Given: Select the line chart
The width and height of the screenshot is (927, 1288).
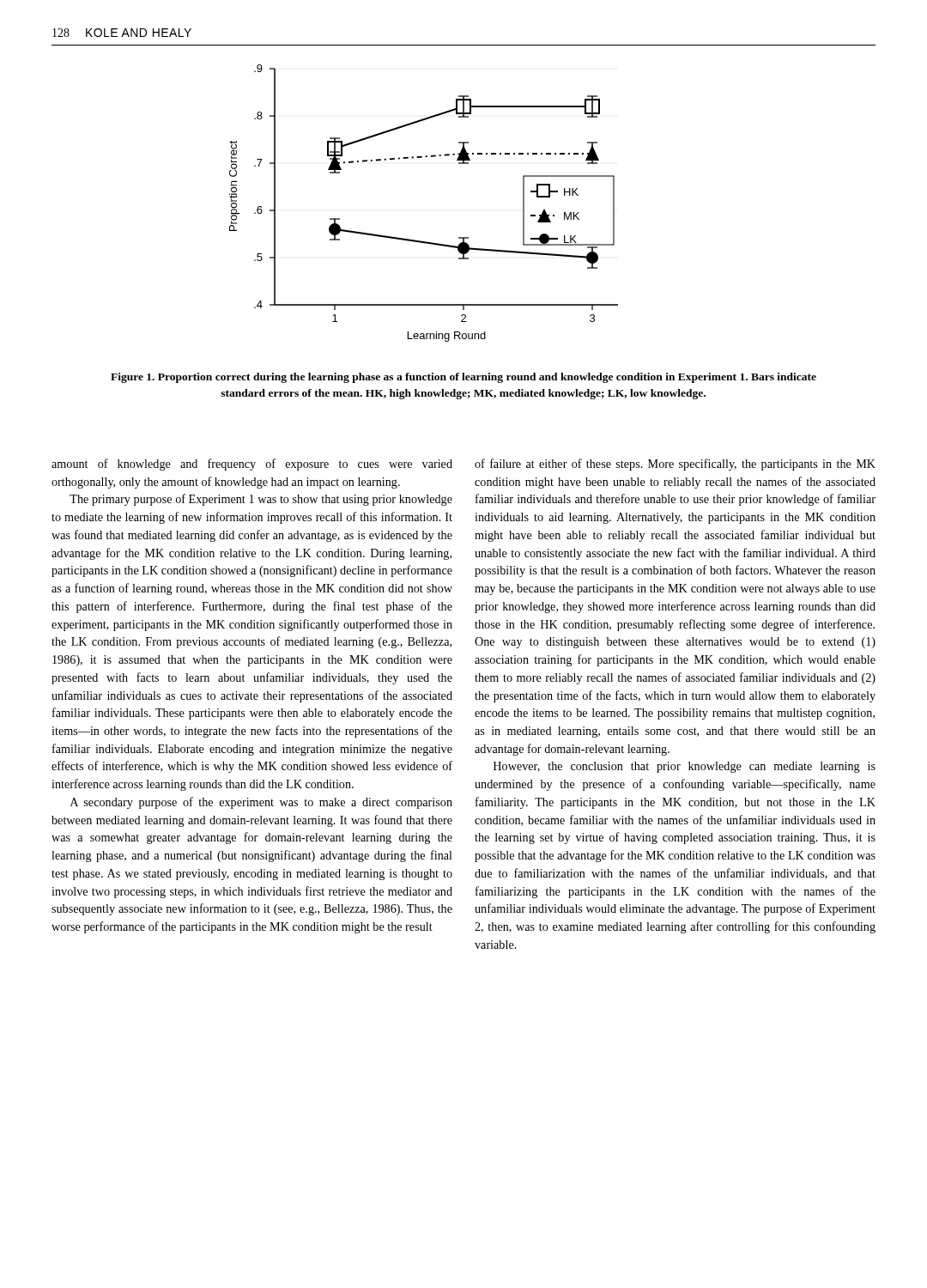Looking at the screenshot, I should pyautogui.click(x=464, y=215).
